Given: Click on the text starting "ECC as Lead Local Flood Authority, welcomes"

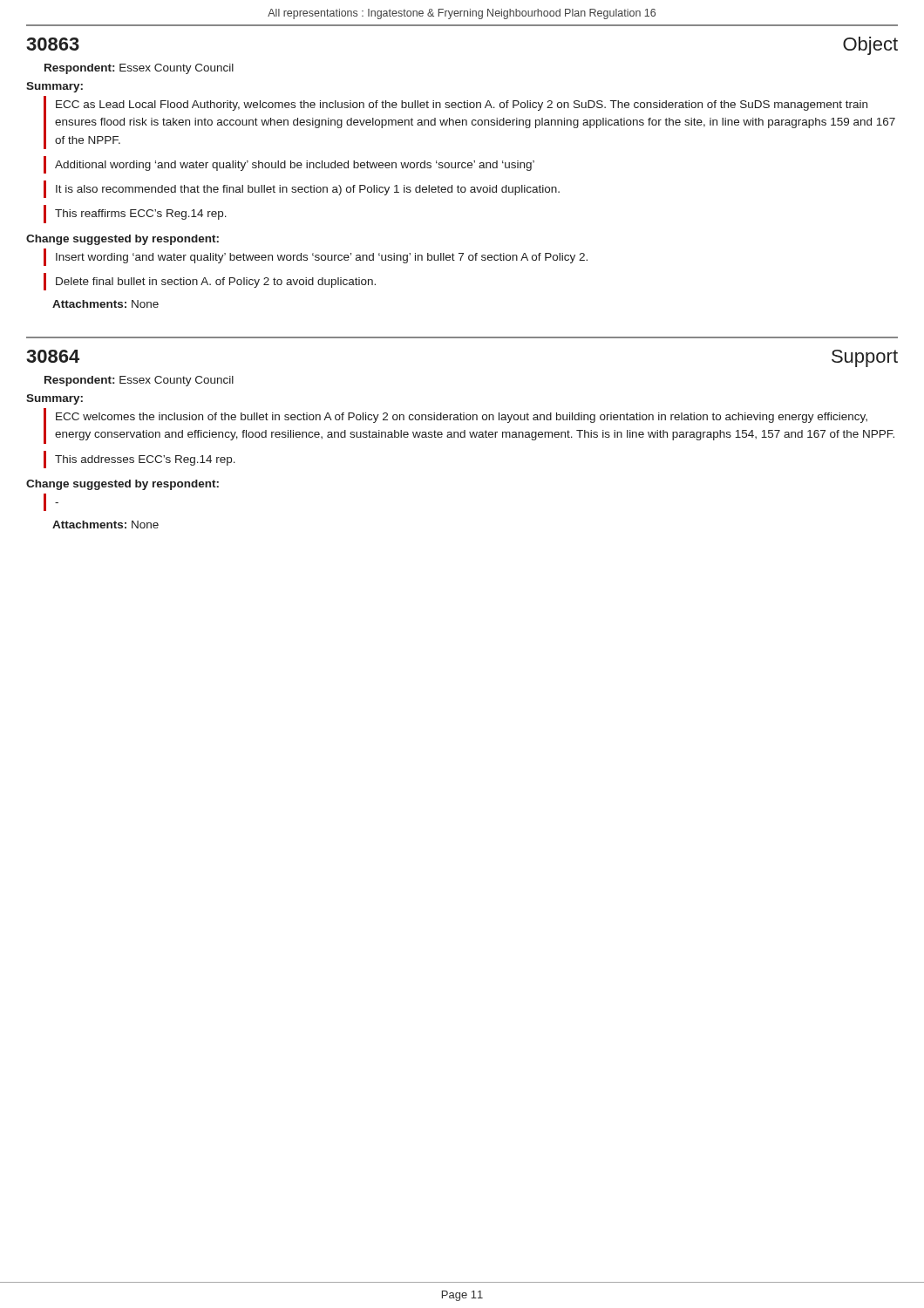Looking at the screenshot, I should pyautogui.click(x=475, y=122).
